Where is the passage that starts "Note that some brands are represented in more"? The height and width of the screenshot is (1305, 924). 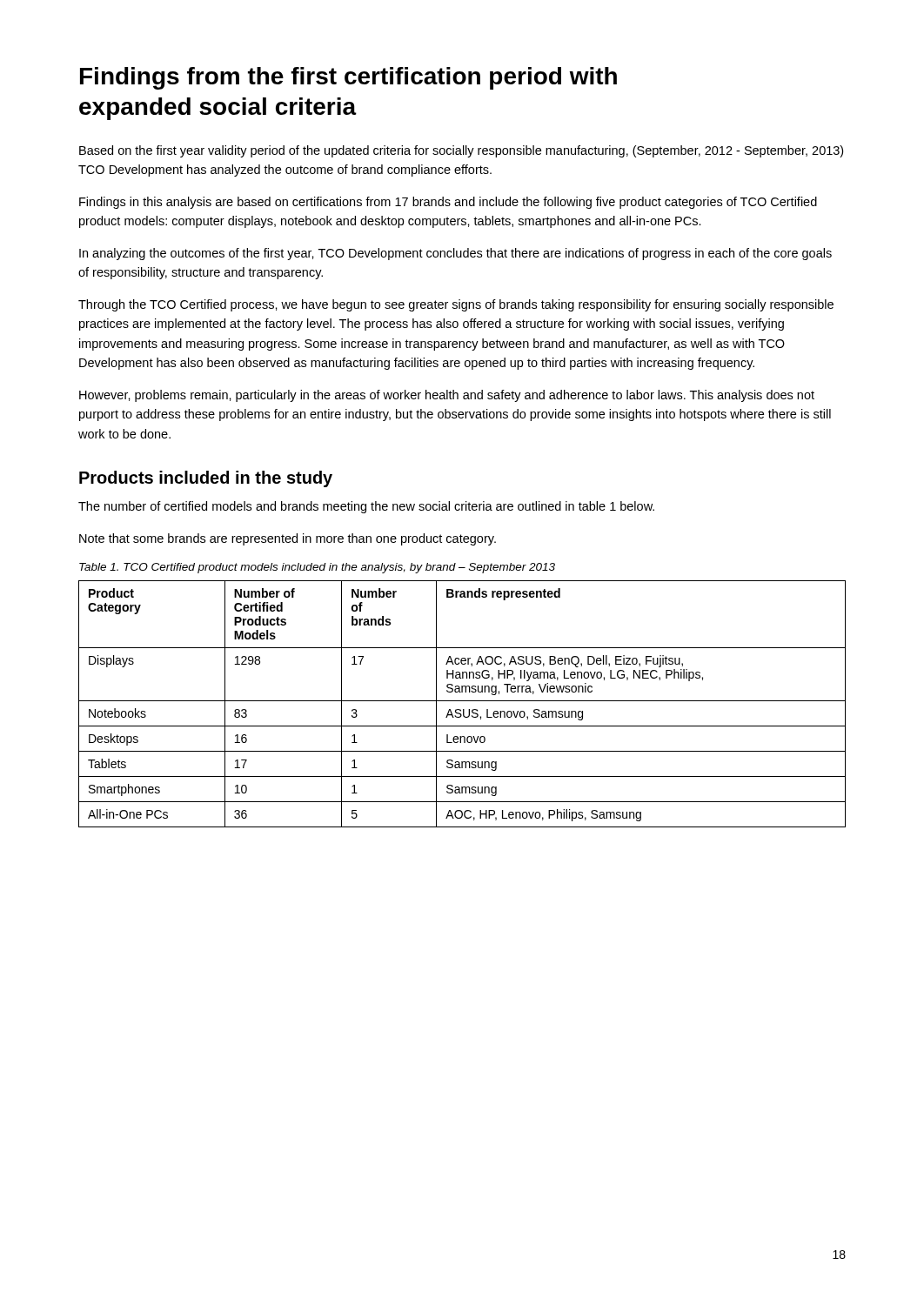288,538
